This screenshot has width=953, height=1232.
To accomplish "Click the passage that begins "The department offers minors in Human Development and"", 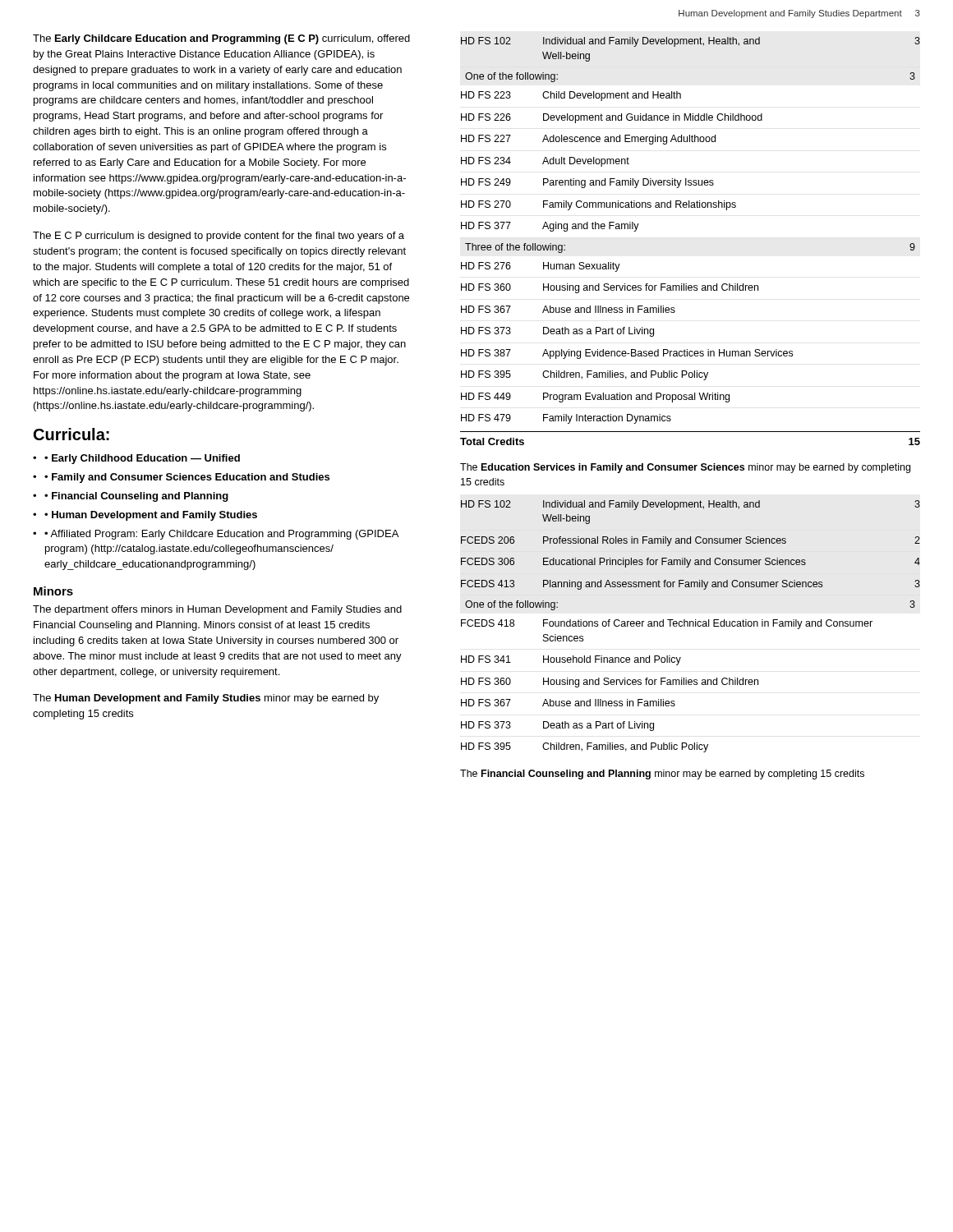I will pos(217,640).
